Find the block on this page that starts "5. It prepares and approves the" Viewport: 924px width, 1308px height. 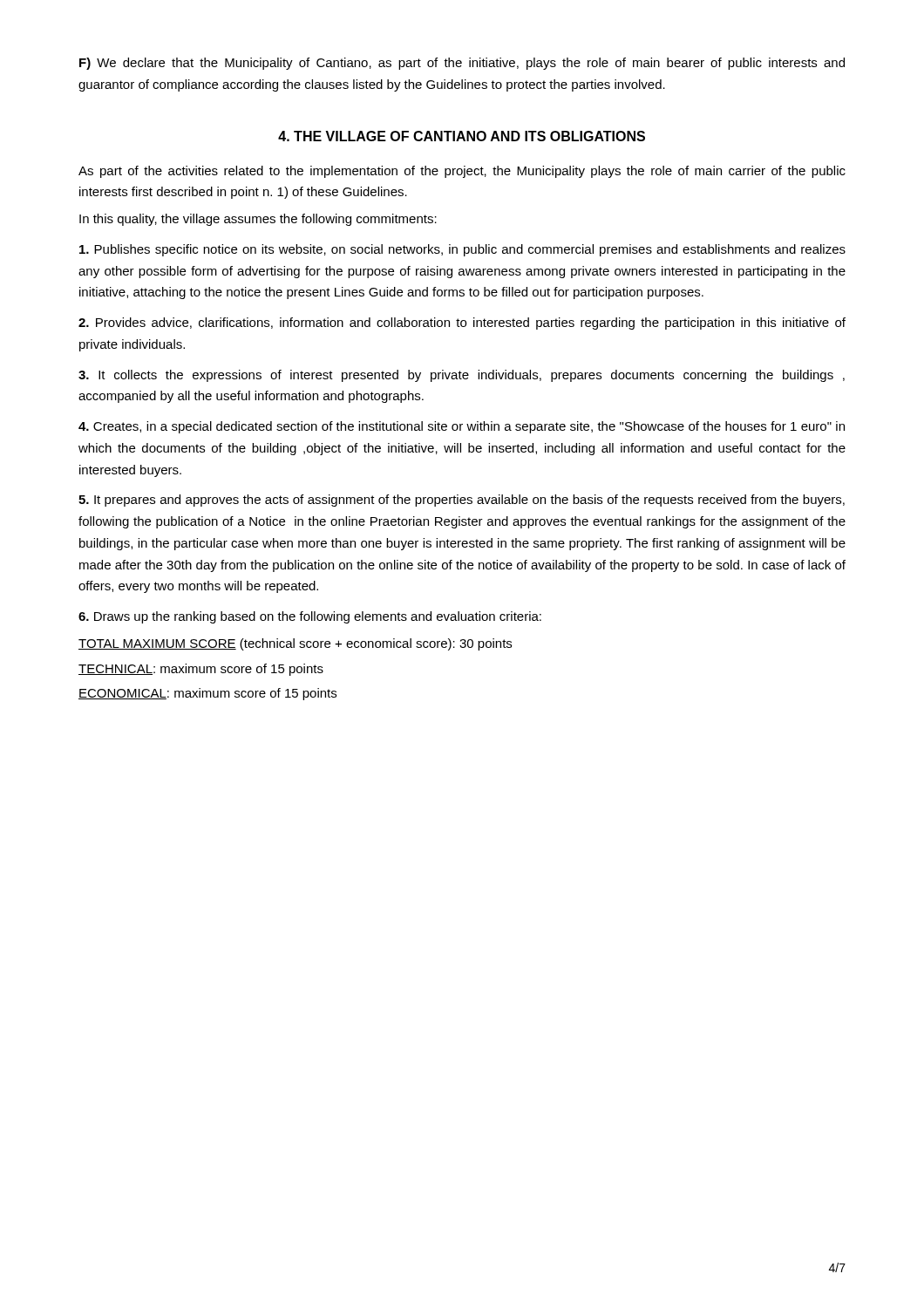pyautogui.click(x=462, y=543)
